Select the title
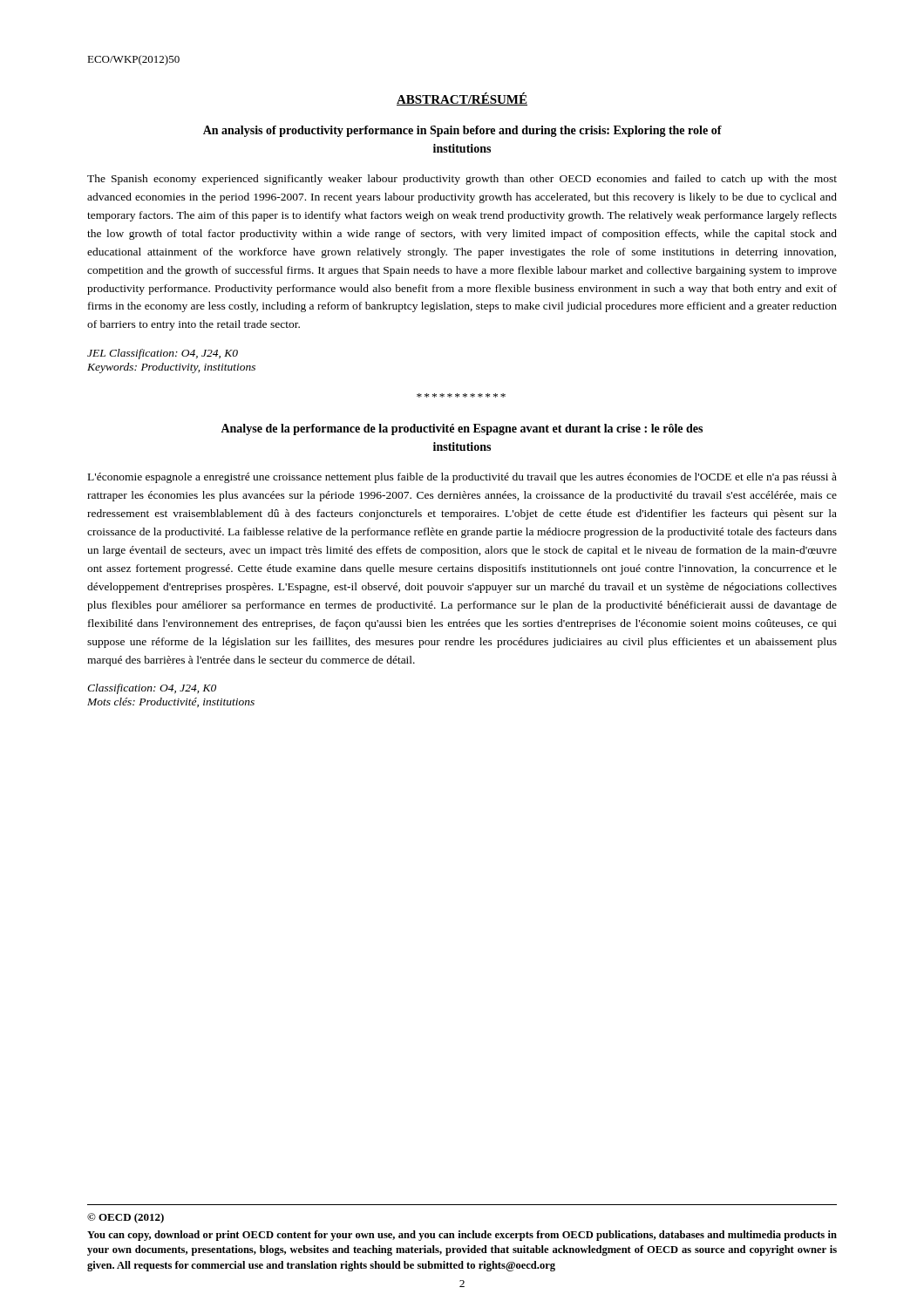 click(462, 99)
